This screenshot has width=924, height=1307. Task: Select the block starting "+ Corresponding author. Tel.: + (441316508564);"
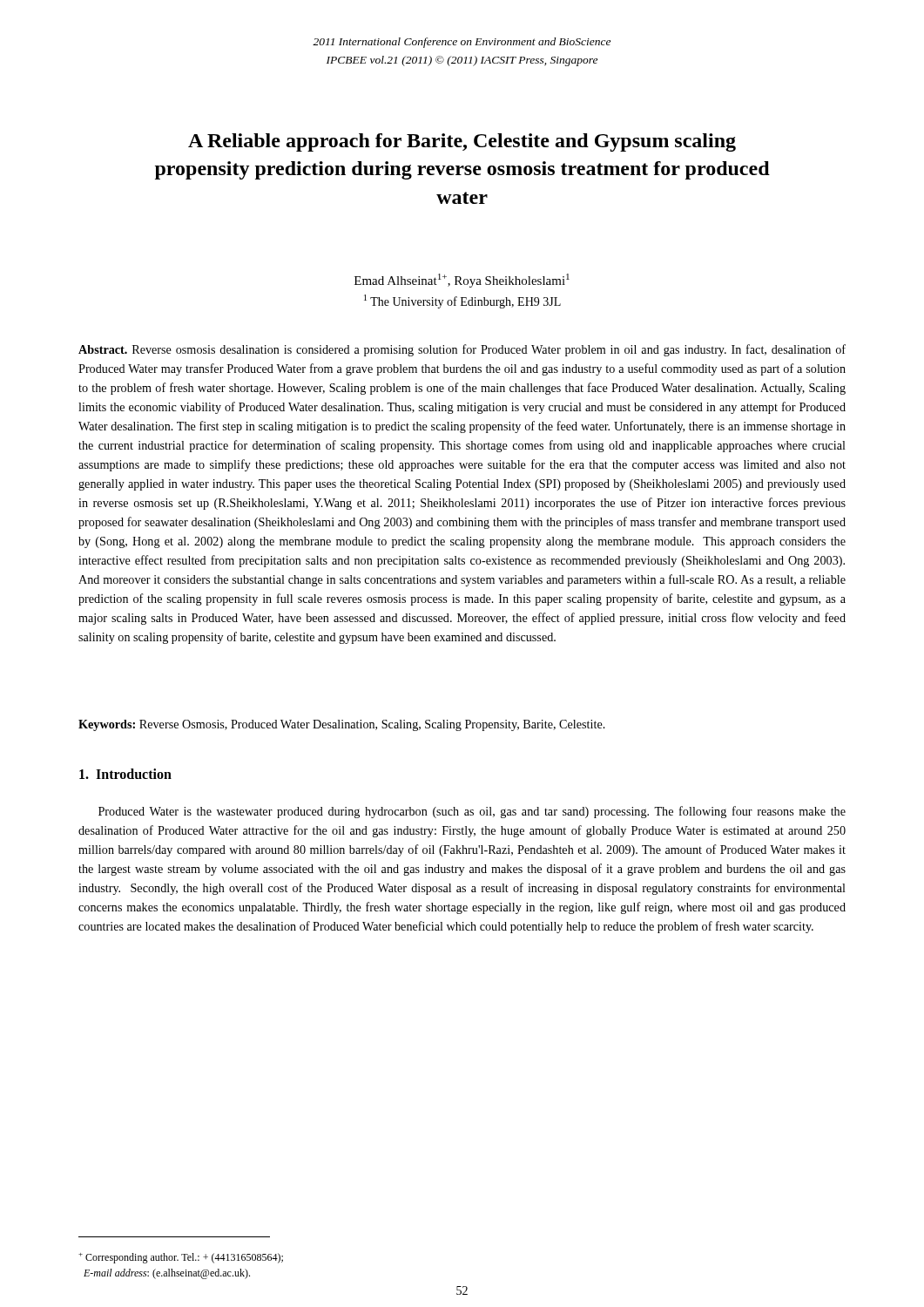[181, 1264]
